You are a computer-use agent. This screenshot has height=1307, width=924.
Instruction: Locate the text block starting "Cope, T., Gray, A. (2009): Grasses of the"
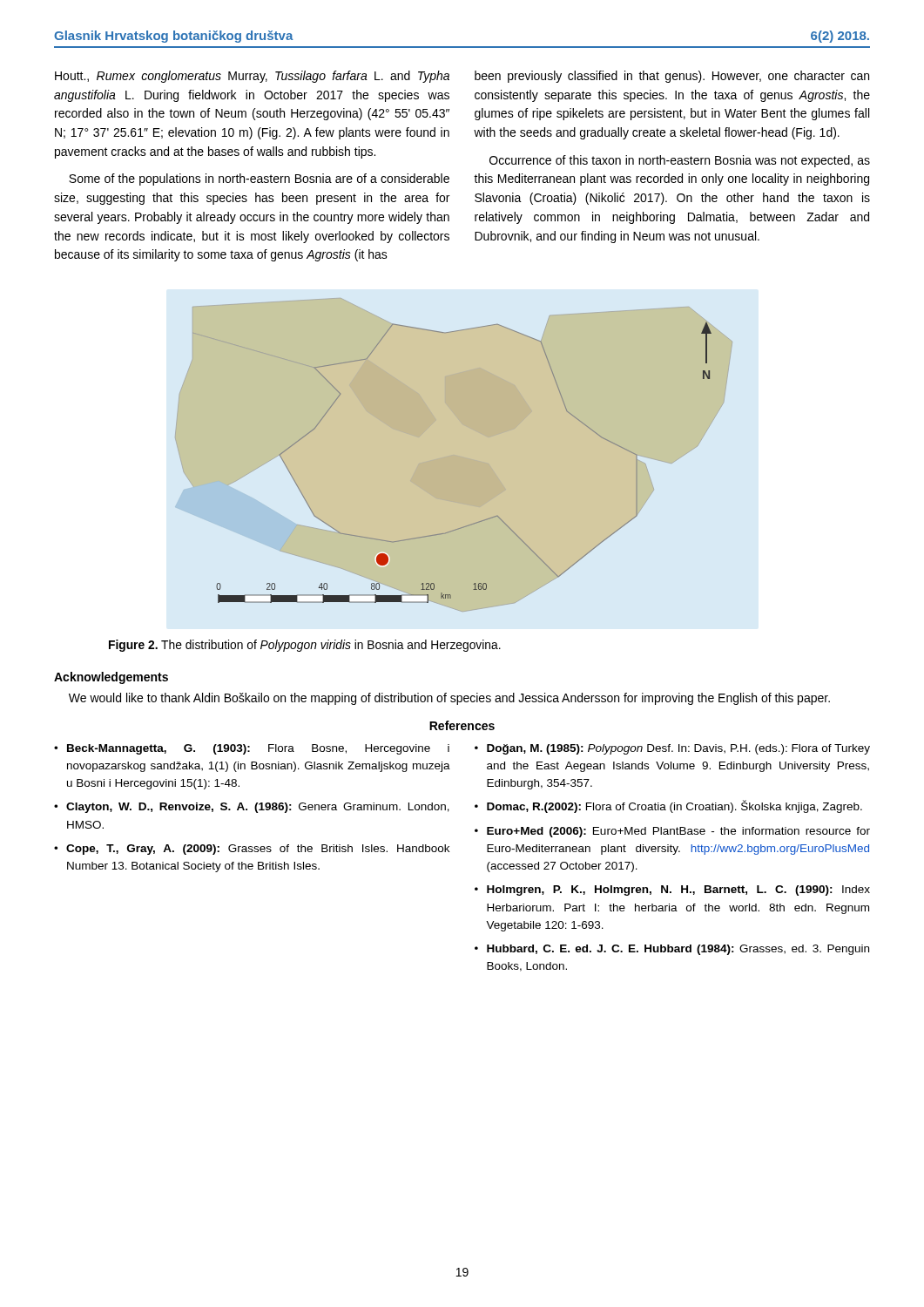pos(258,857)
